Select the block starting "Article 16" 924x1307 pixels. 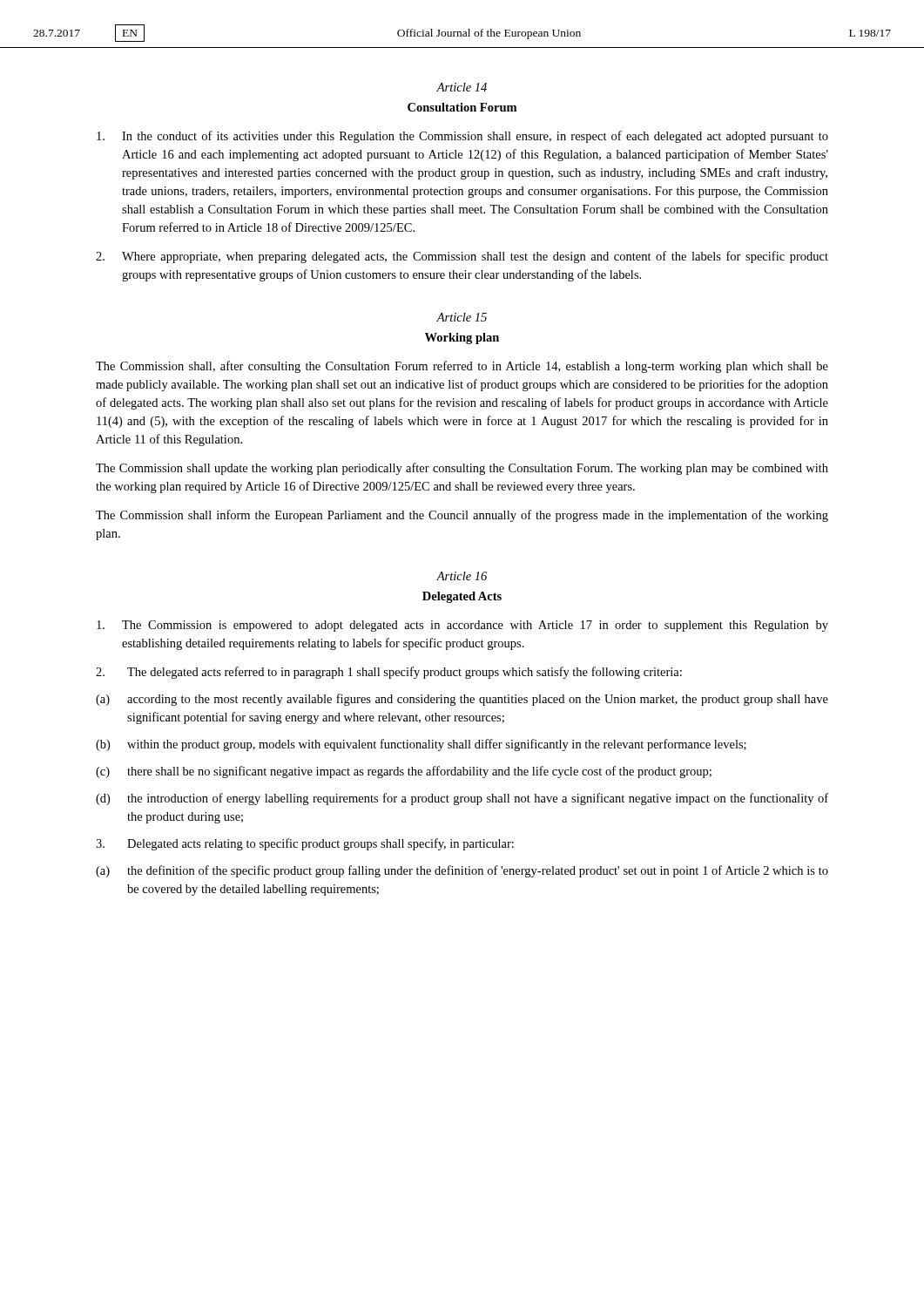[462, 576]
